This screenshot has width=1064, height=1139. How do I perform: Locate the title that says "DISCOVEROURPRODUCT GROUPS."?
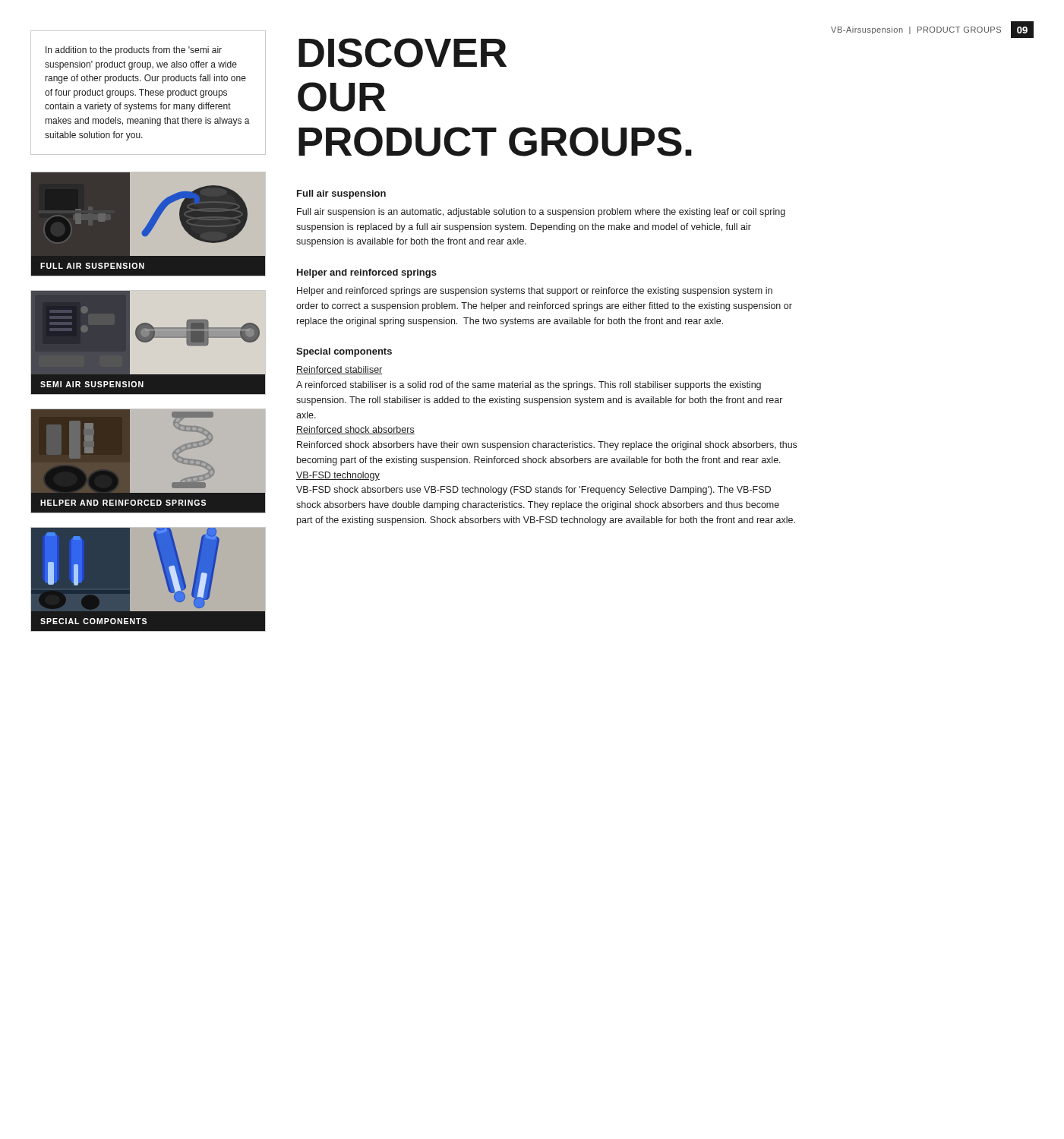[403, 53]
